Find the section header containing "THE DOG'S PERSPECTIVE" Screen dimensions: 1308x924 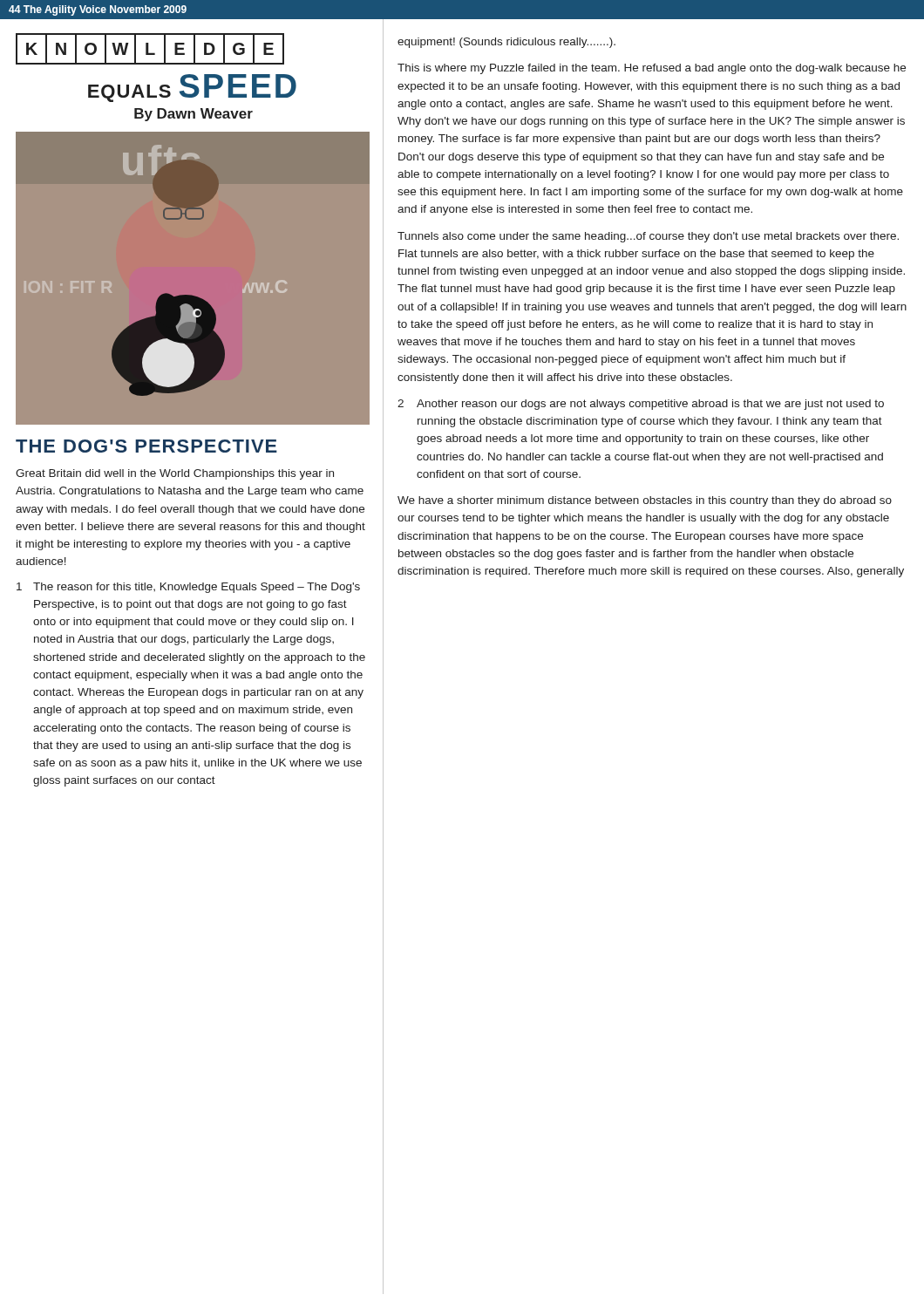click(147, 446)
